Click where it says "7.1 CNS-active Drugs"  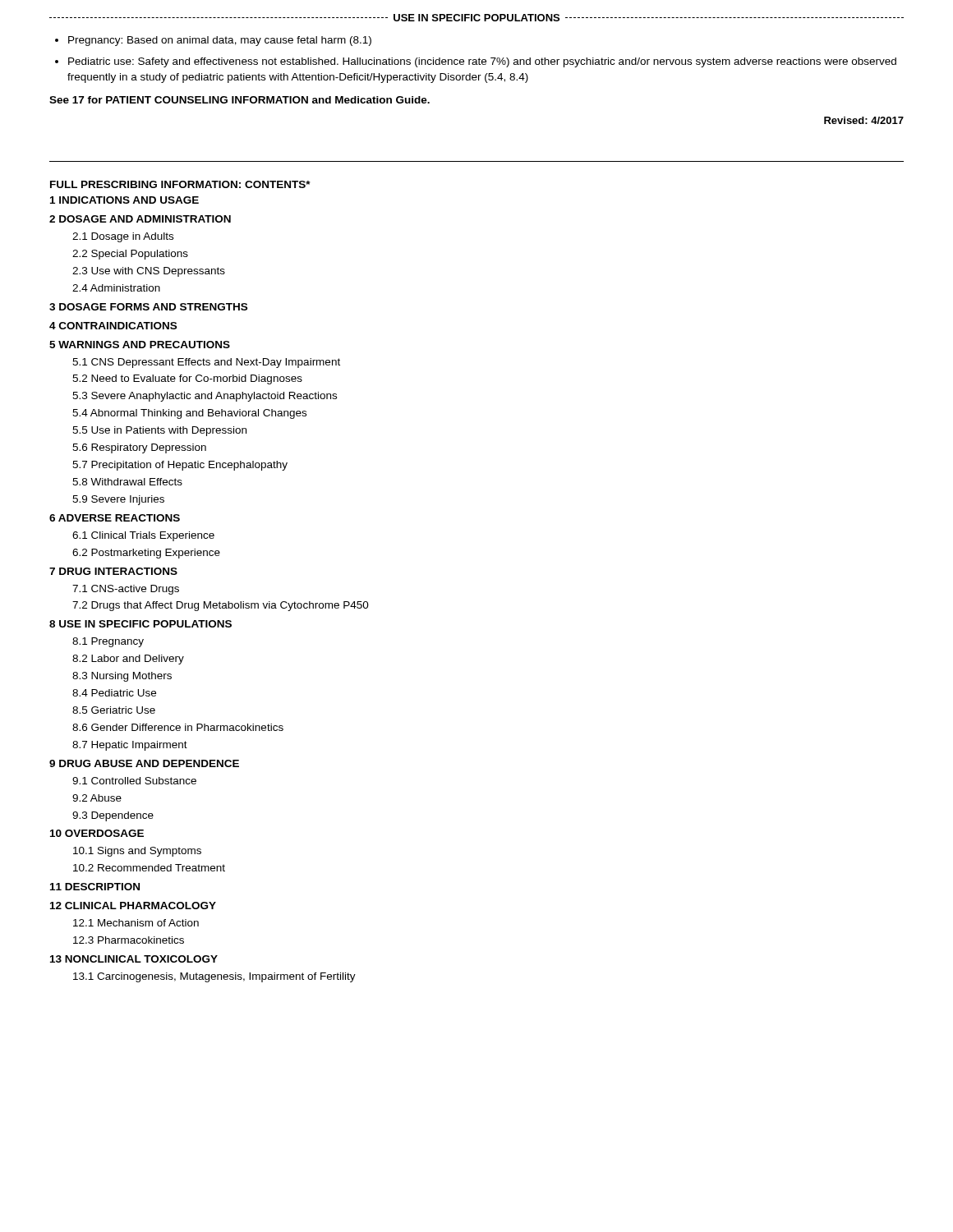pyautogui.click(x=126, y=588)
